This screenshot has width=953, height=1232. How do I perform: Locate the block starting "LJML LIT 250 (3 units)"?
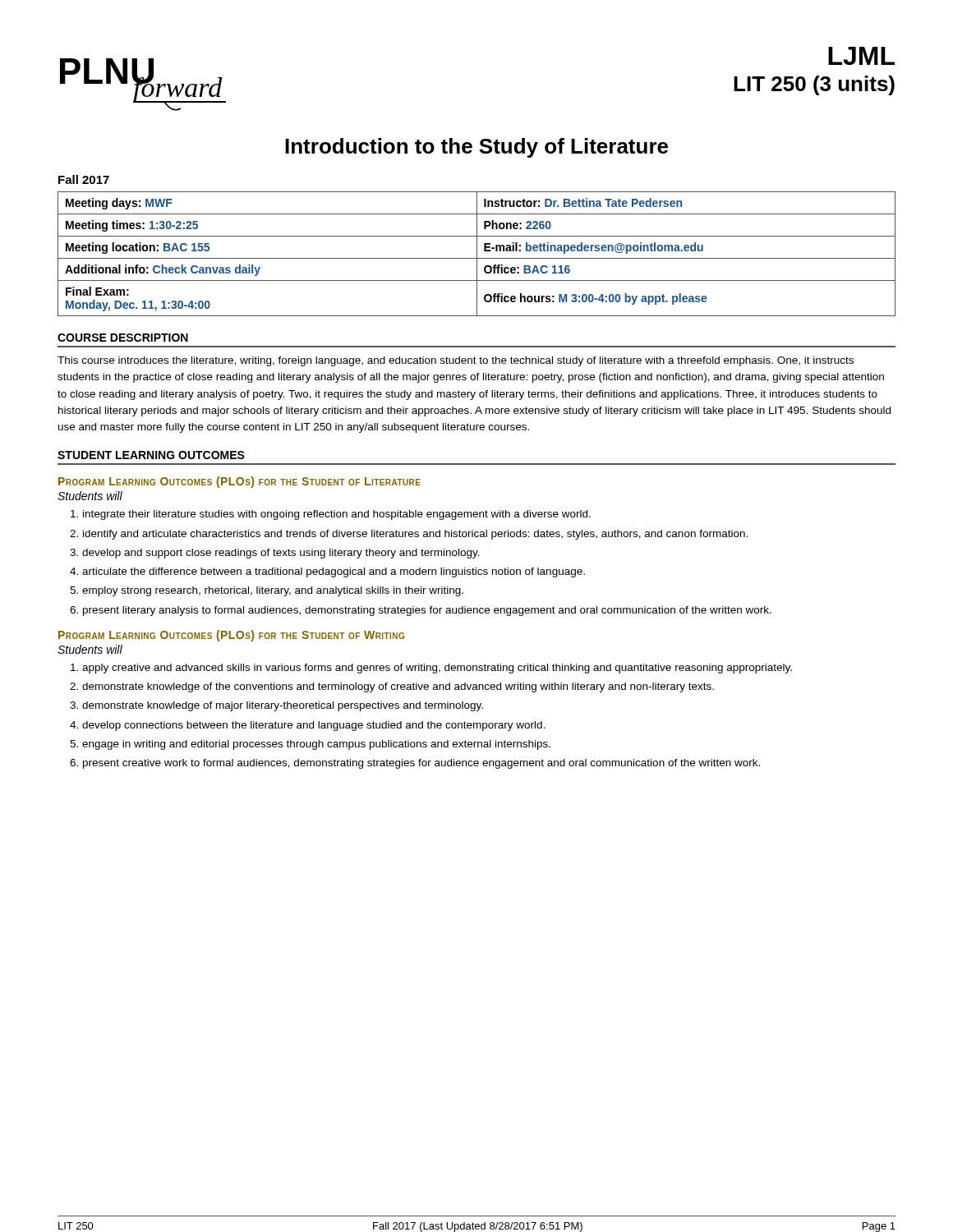[x=814, y=69]
